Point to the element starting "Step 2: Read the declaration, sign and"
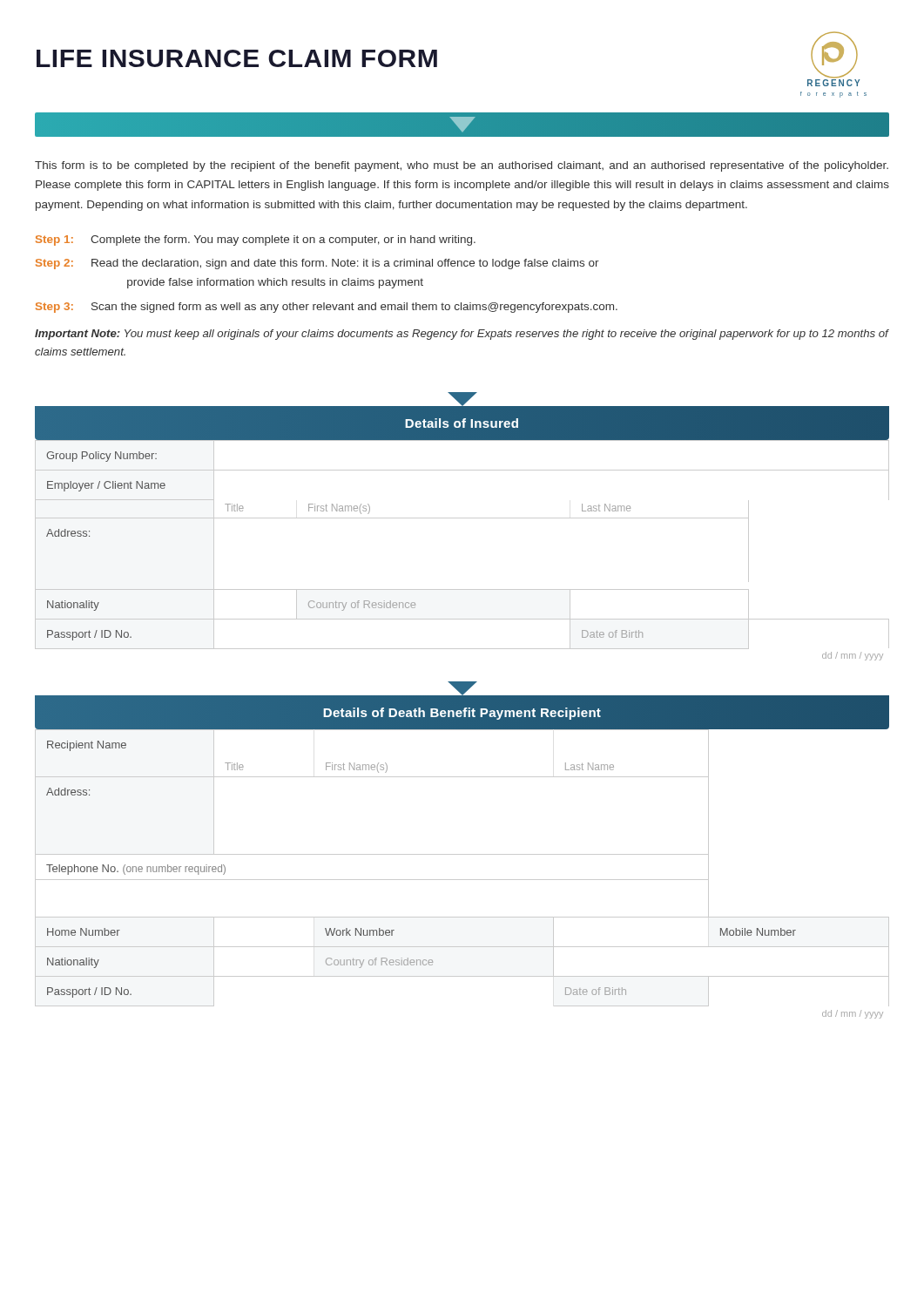 coord(462,273)
